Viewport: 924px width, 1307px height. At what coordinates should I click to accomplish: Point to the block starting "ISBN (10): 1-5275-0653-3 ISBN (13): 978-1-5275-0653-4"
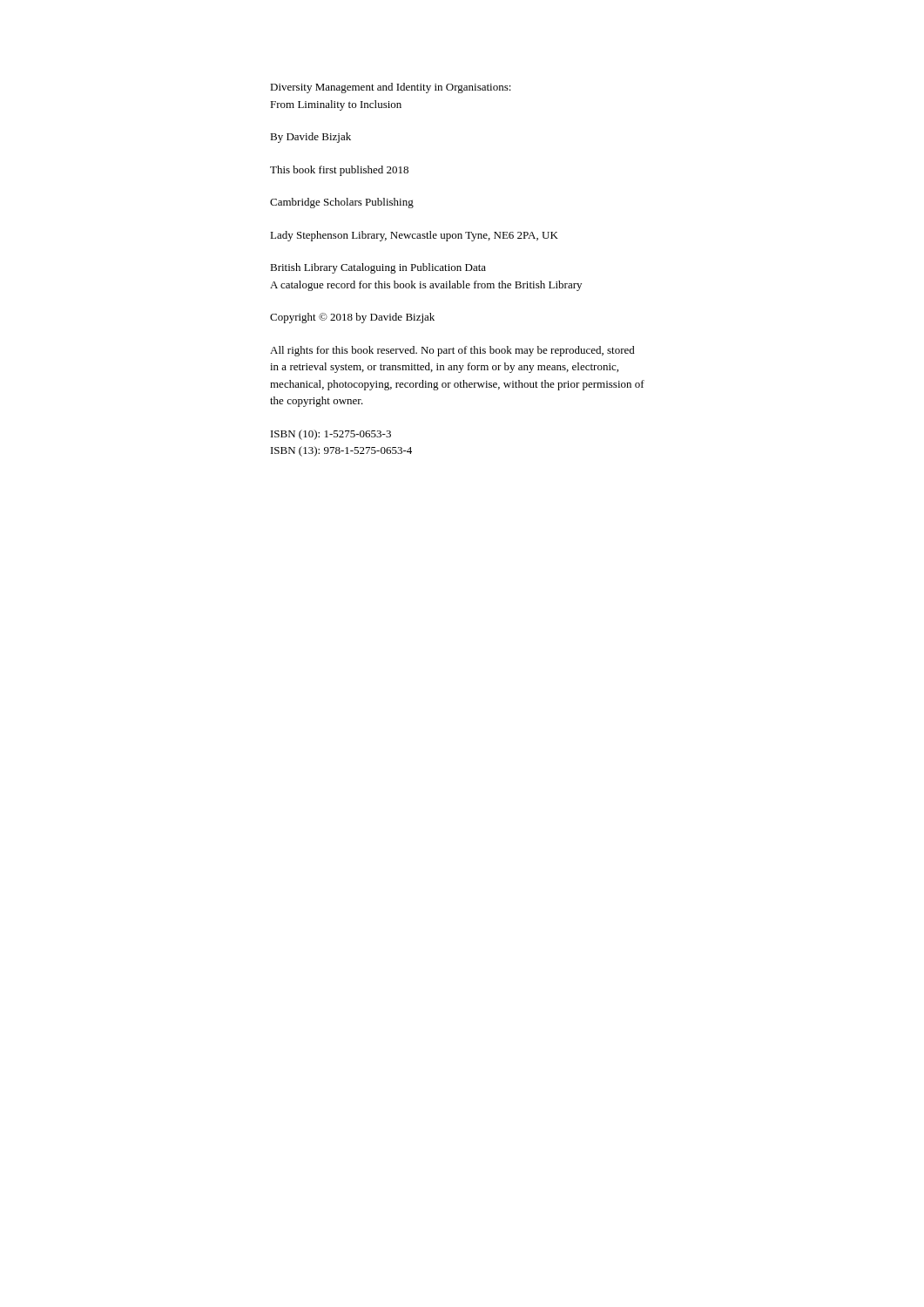tap(341, 442)
